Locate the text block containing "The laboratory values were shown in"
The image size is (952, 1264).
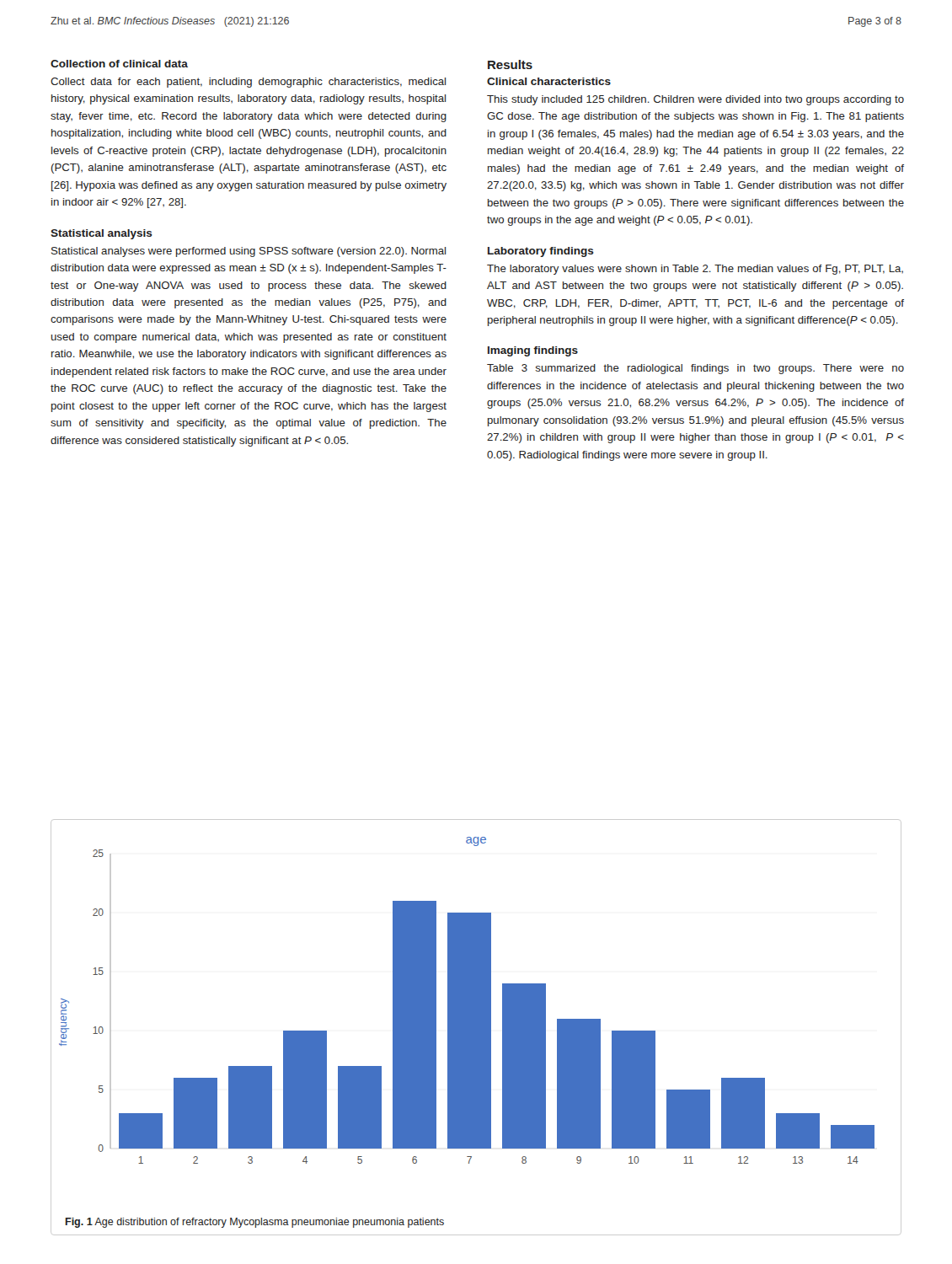(x=695, y=294)
